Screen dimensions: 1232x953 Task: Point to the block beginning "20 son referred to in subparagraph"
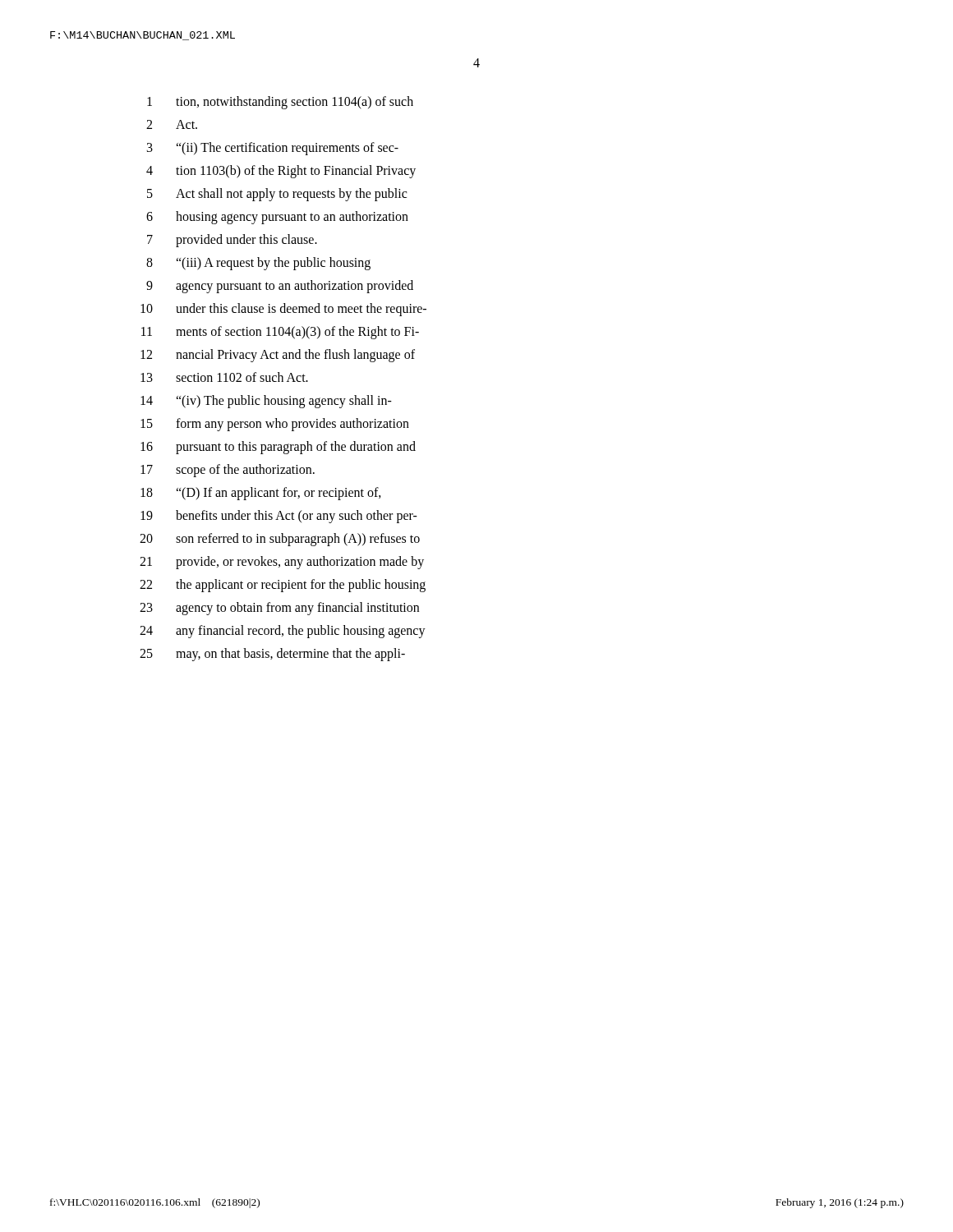click(280, 540)
